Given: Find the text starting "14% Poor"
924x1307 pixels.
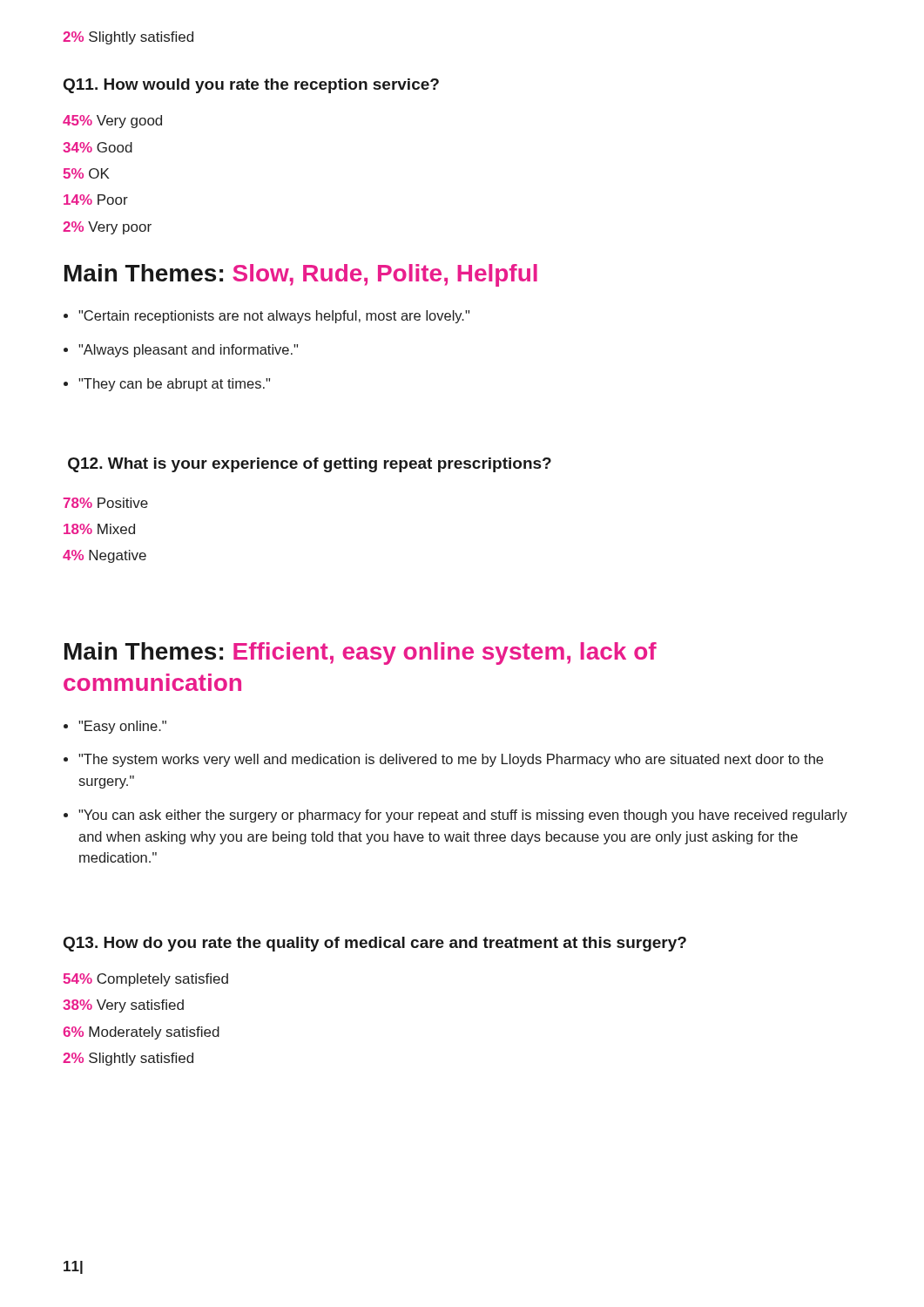Looking at the screenshot, I should (x=95, y=200).
